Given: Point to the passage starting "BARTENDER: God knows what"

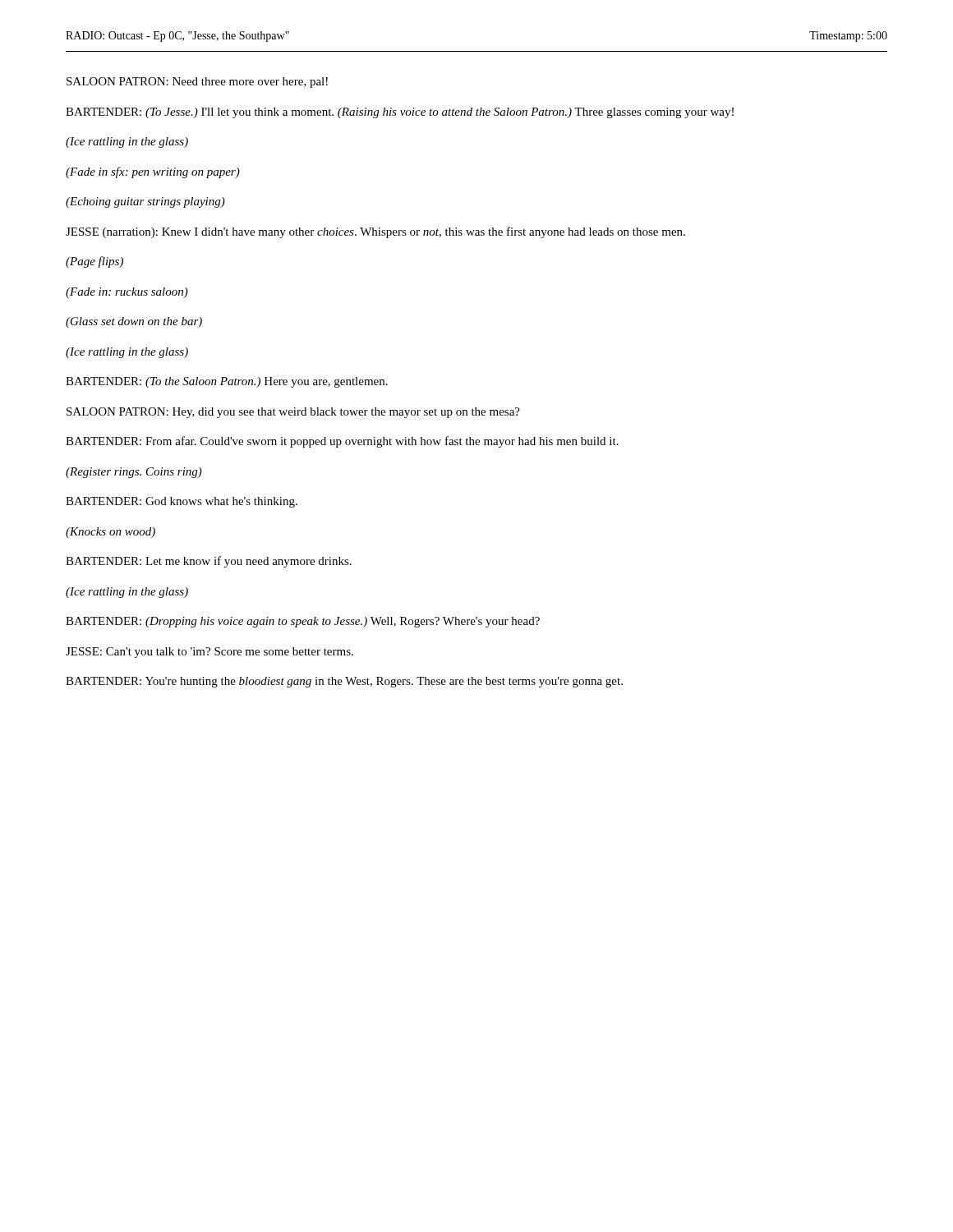Looking at the screenshot, I should pos(182,501).
